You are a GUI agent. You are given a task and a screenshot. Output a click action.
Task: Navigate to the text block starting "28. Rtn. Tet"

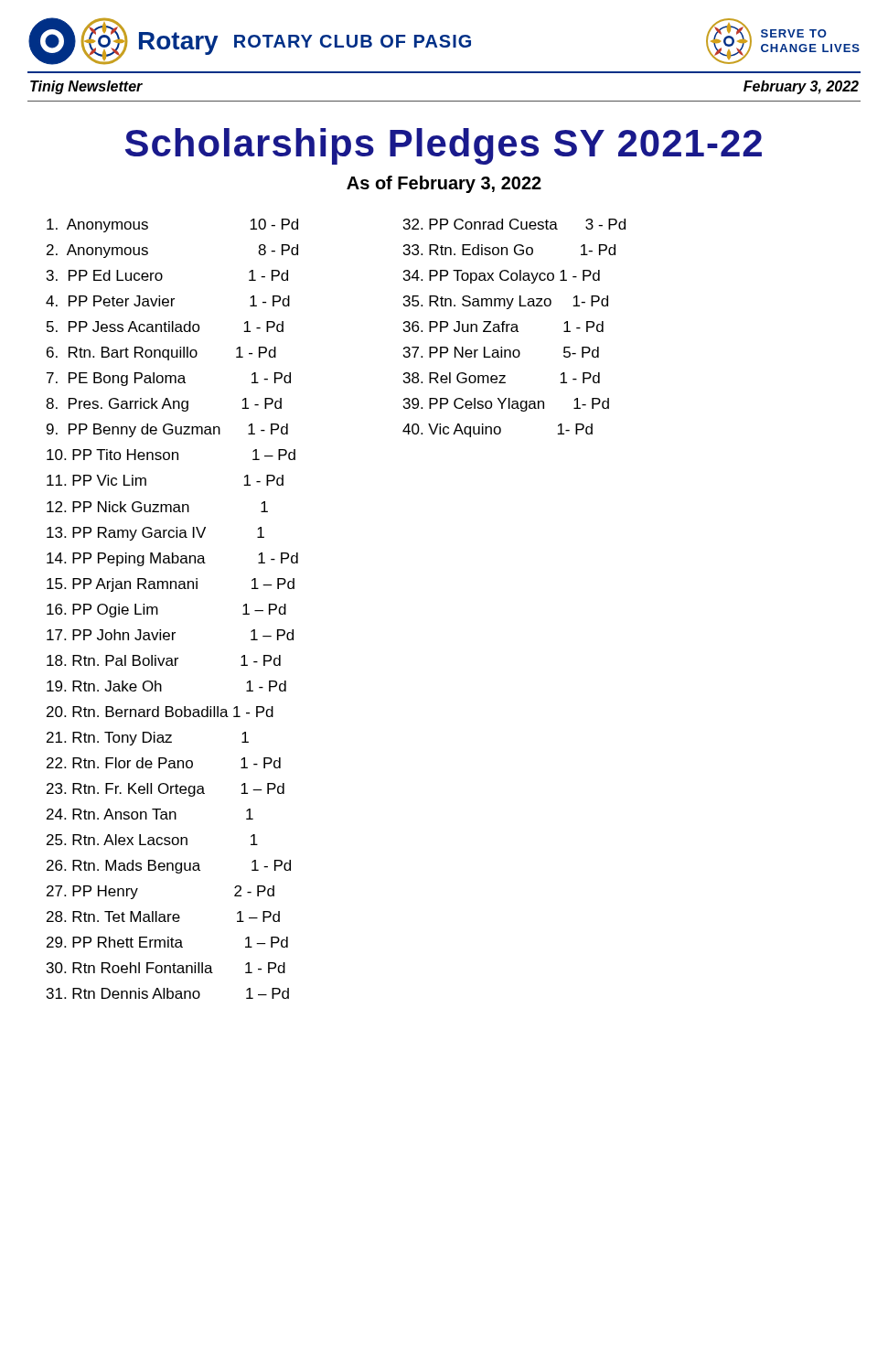point(163,917)
